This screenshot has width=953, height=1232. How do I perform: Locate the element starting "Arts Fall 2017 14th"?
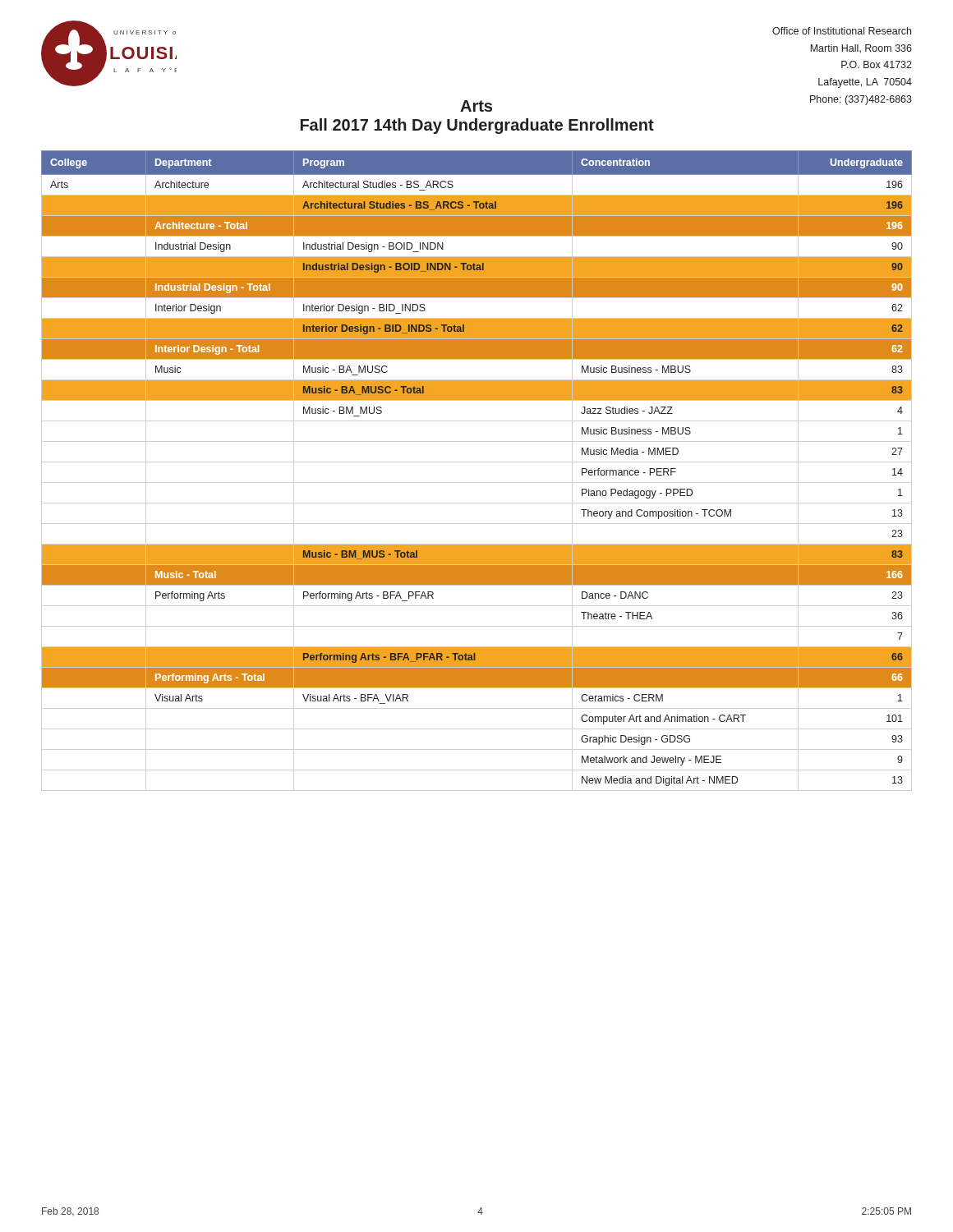pos(476,116)
